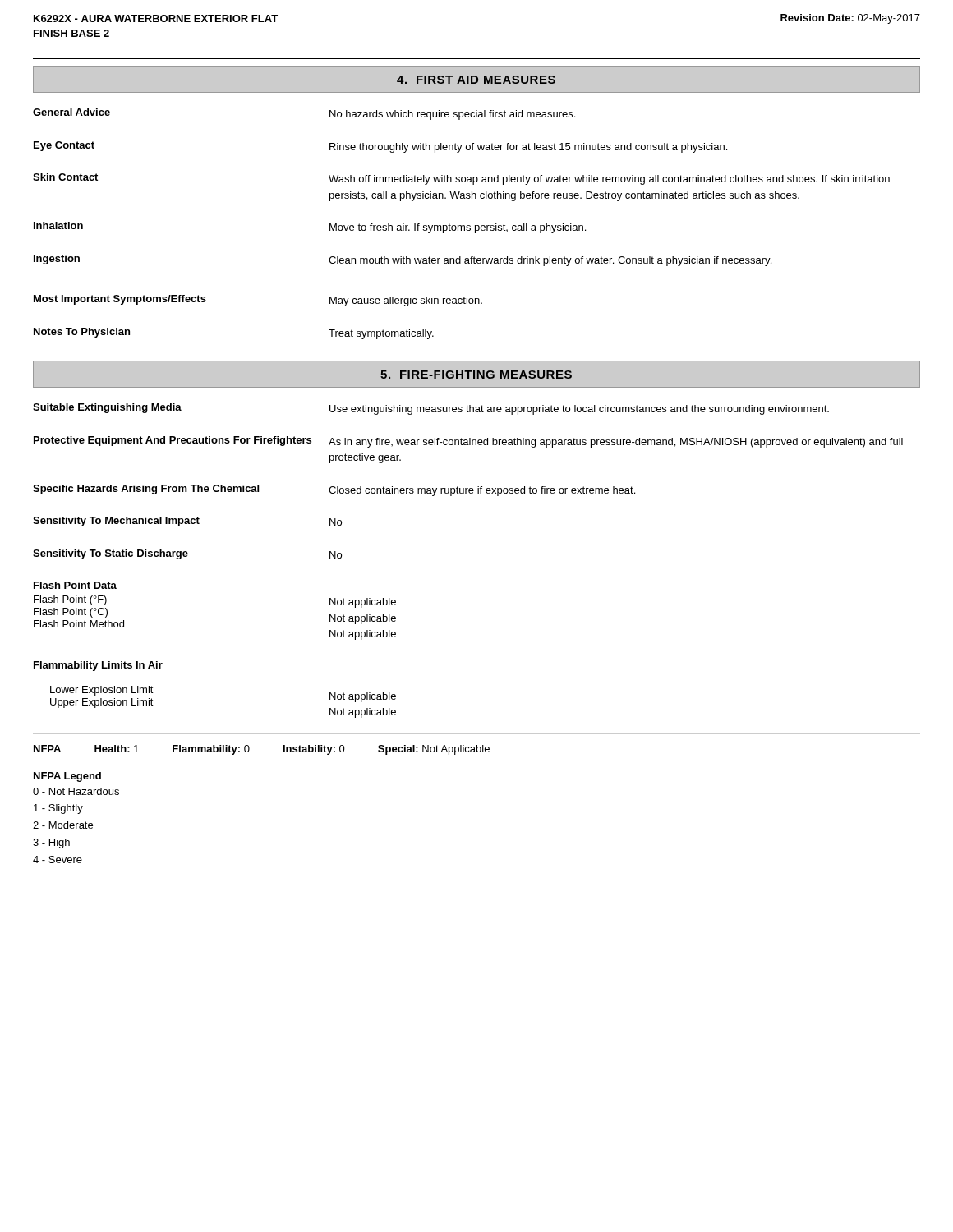The image size is (953, 1232).
Task: Click on the element starting "Skin Contact Wash off immediately with soap"
Action: point(476,187)
